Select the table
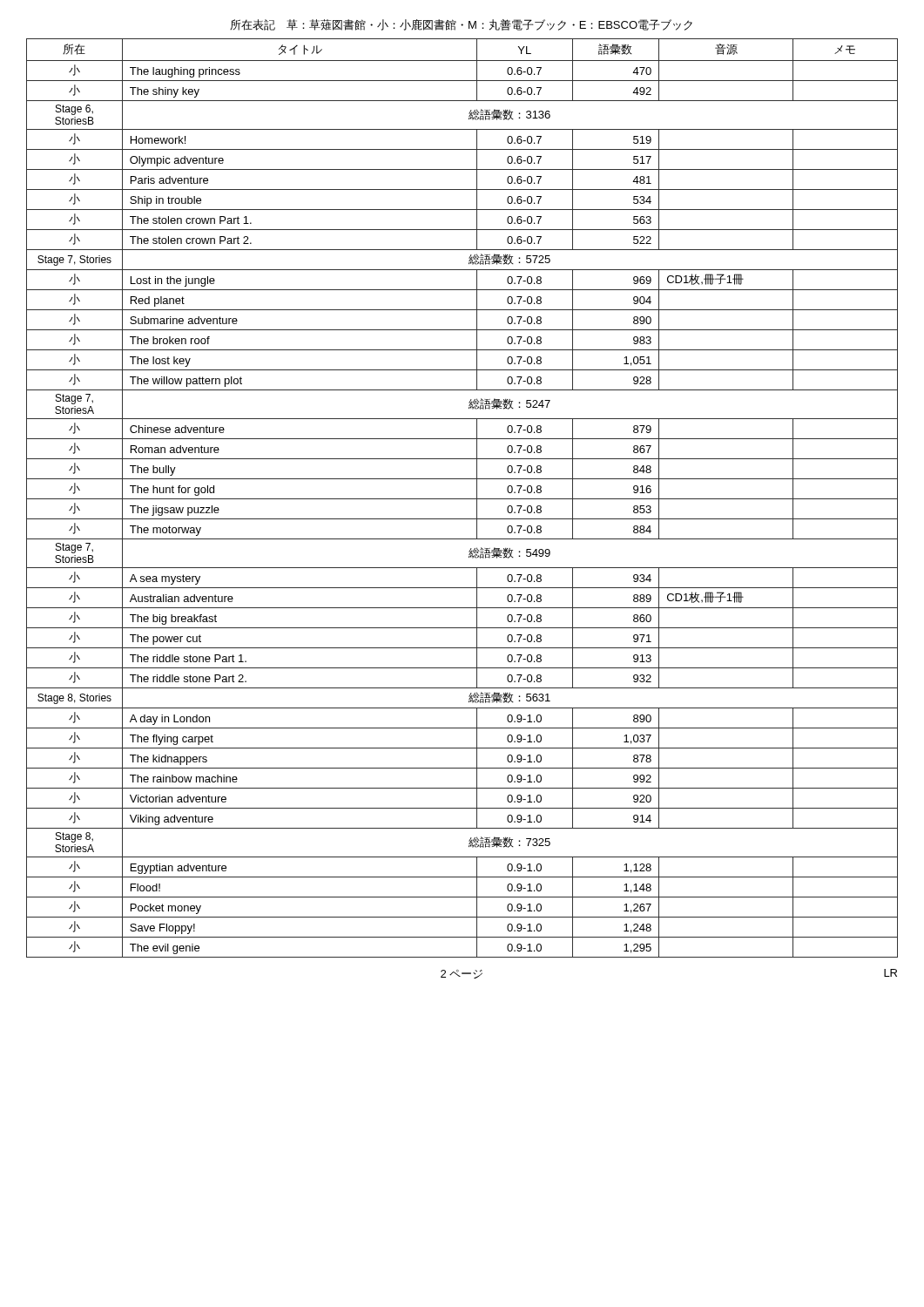 462,498
